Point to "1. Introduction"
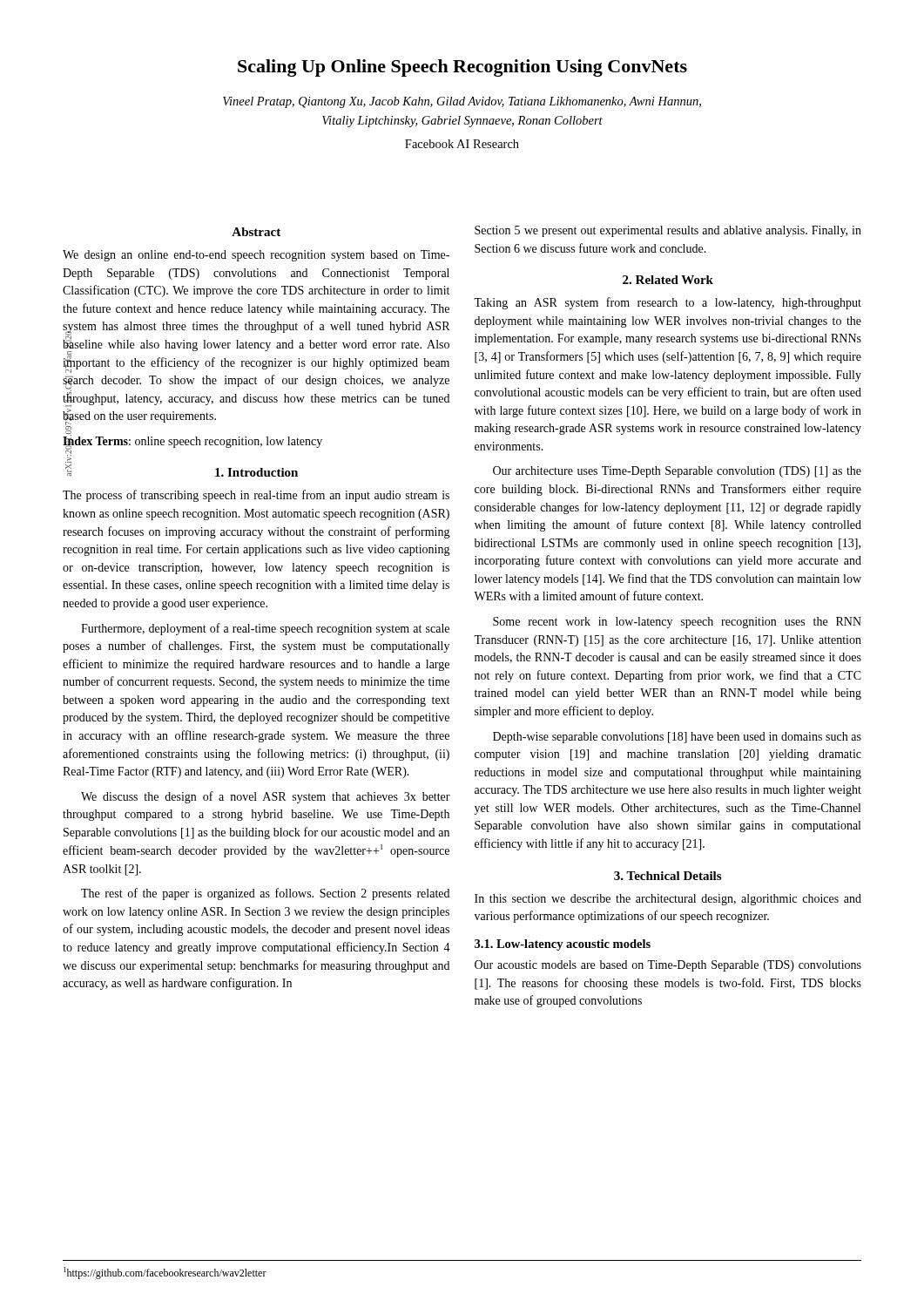 [256, 473]
